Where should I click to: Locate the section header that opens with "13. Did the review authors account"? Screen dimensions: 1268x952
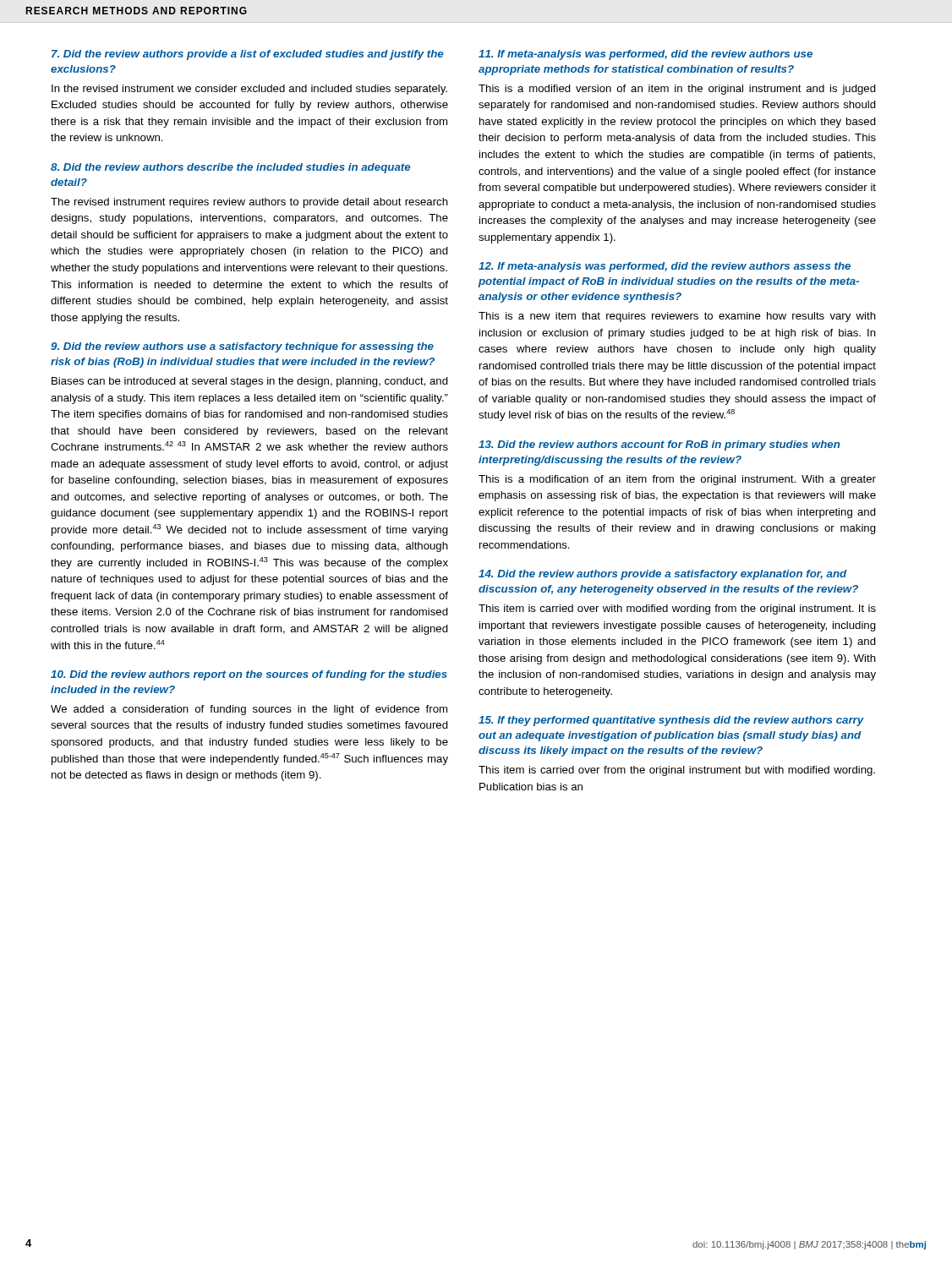[659, 452]
